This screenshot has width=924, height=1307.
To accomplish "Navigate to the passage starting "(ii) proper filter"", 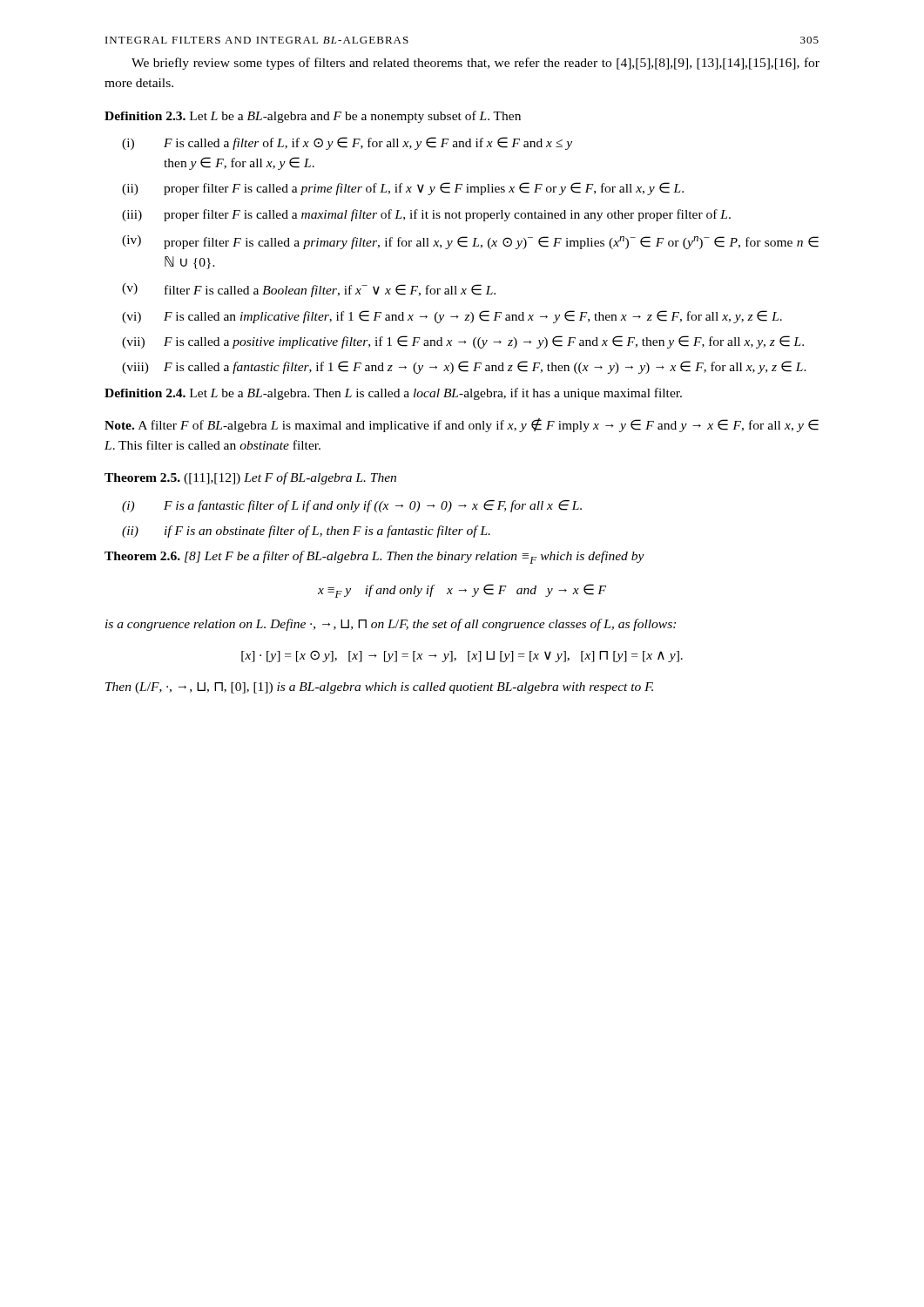I will click(x=462, y=188).
